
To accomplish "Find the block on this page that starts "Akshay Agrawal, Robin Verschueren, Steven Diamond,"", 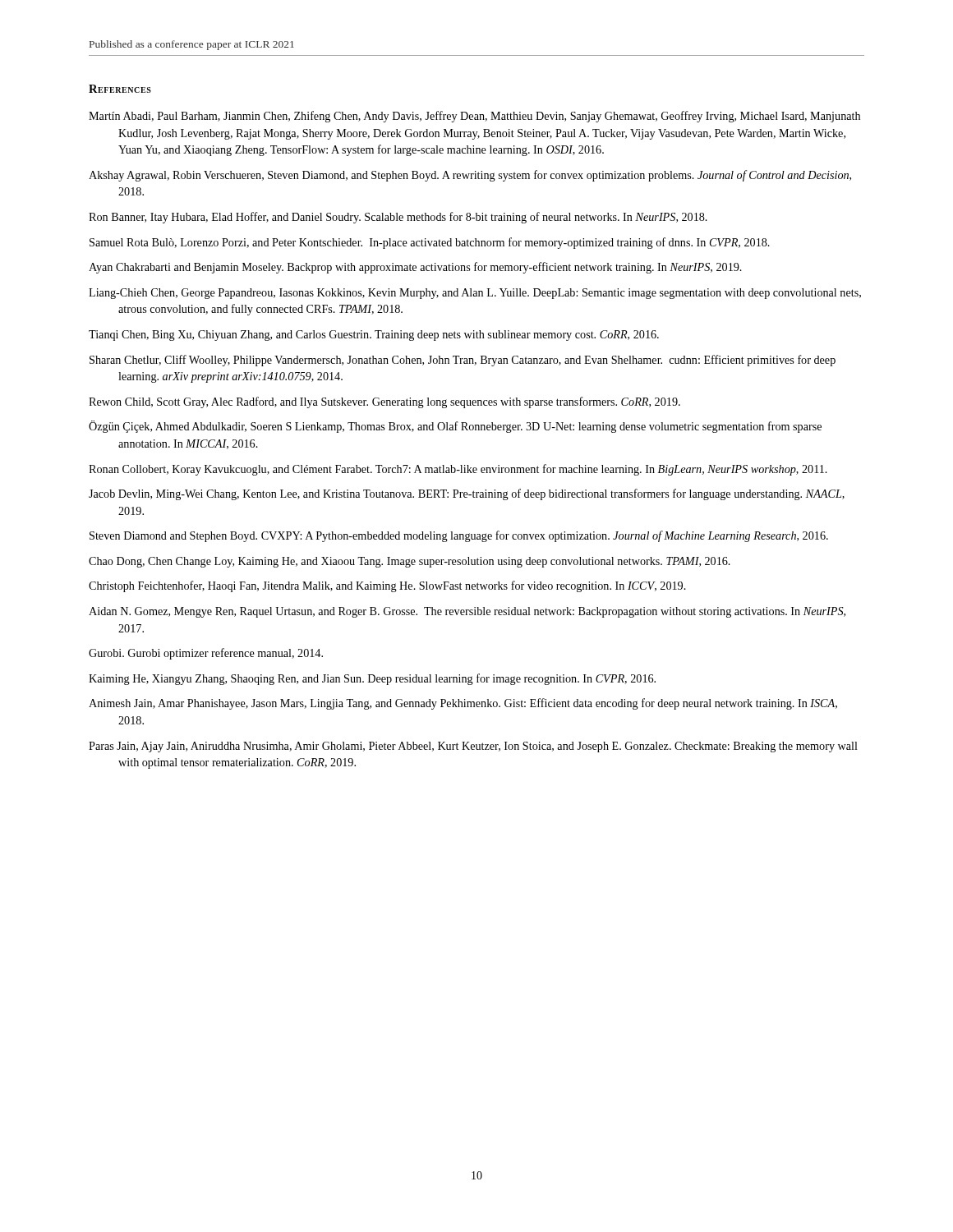I will (x=470, y=183).
